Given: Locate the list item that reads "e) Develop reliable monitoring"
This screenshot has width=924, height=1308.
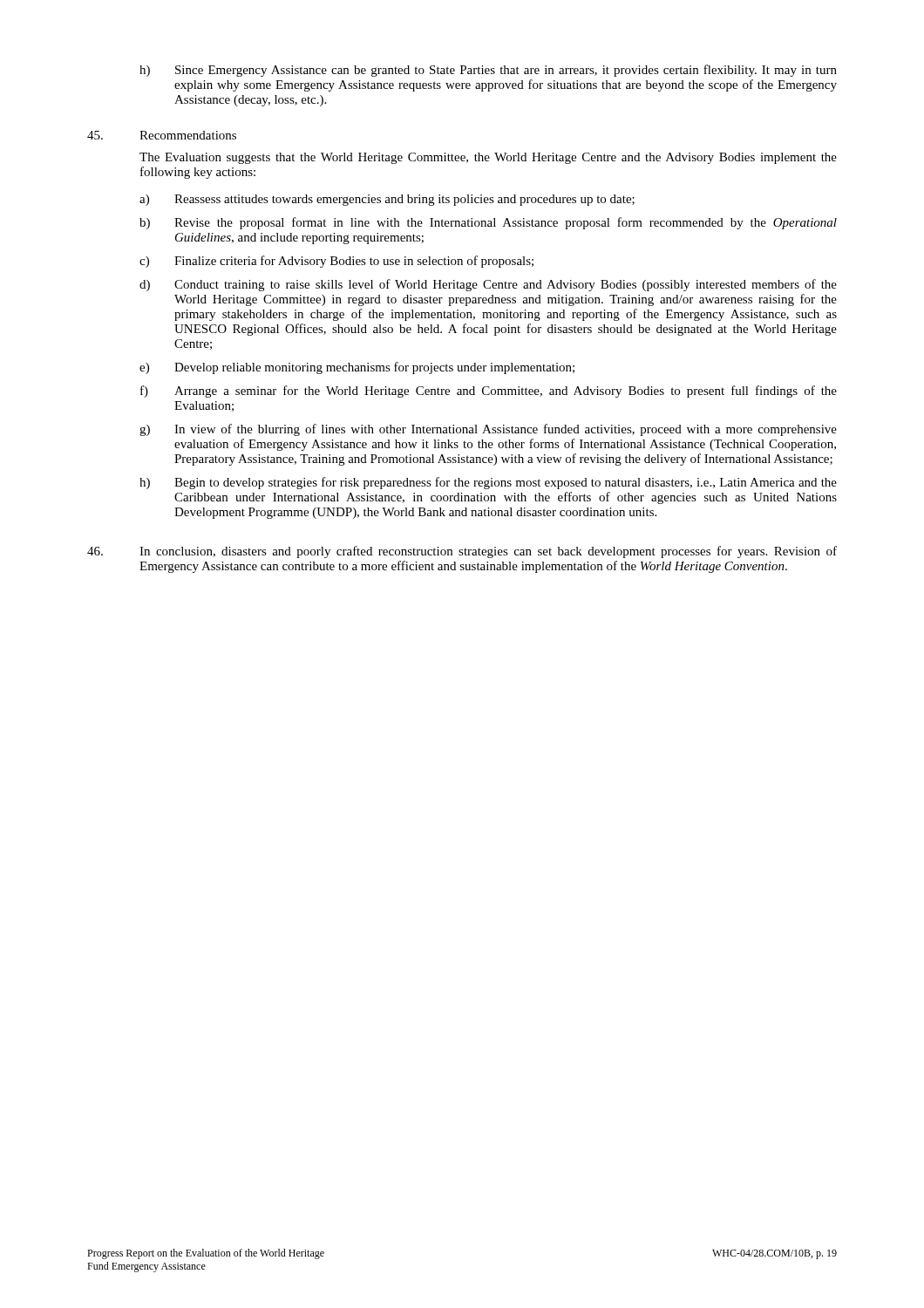Looking at the screenshot, I should [x=488, y=368].
